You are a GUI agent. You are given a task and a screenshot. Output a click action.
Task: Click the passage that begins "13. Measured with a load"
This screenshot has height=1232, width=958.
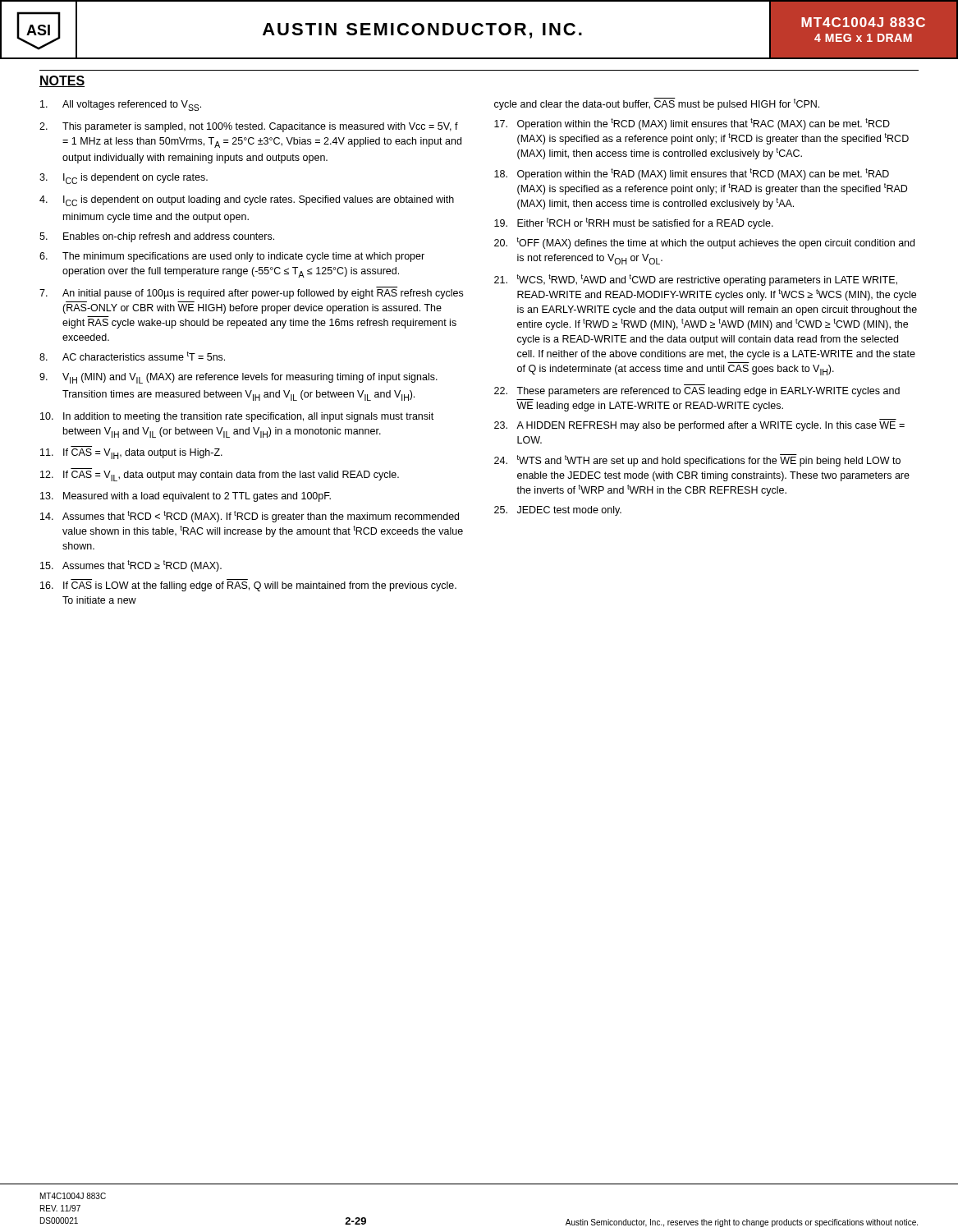252,497
